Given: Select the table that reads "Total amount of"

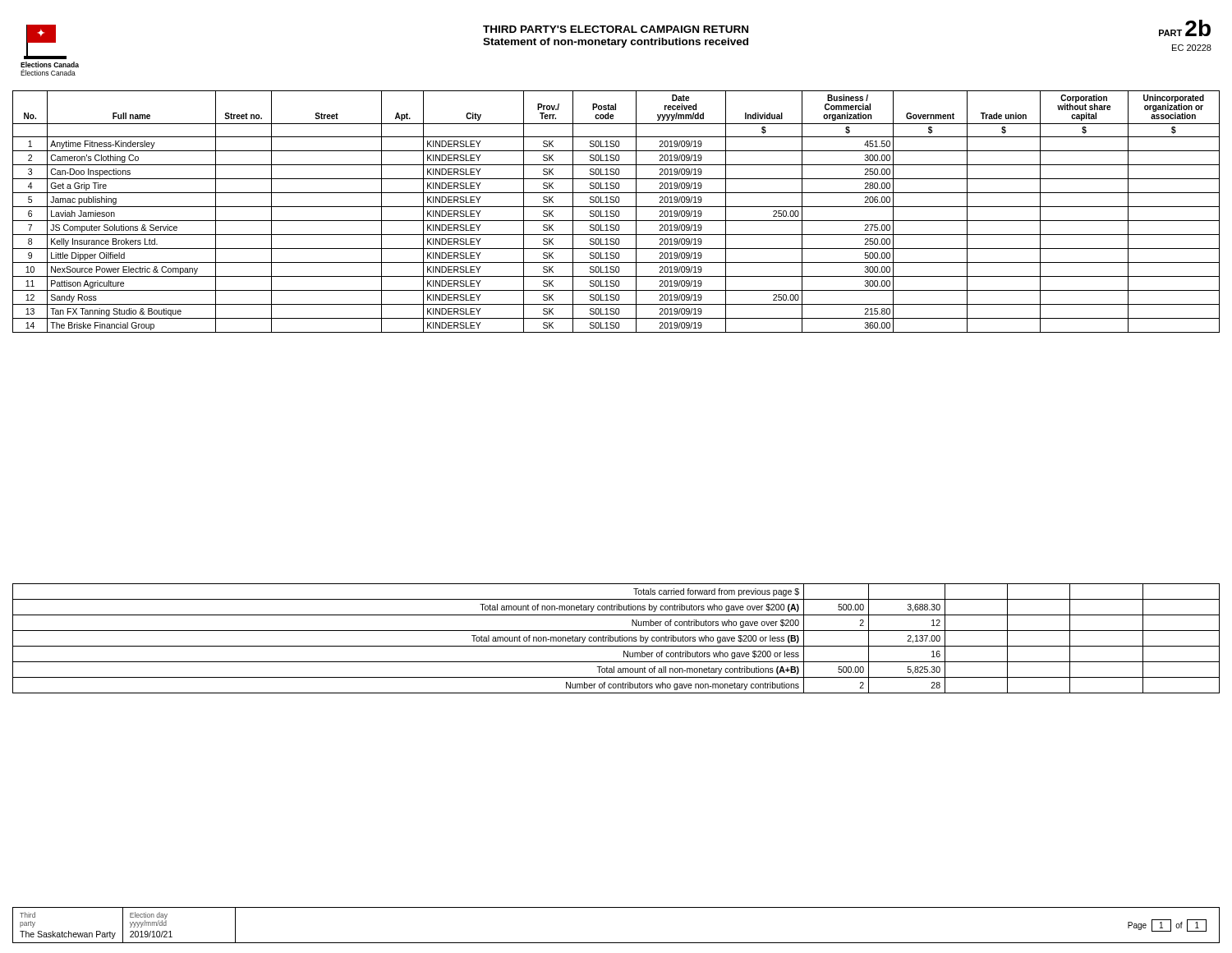Looking at the screenshot, I should [616, 638].
